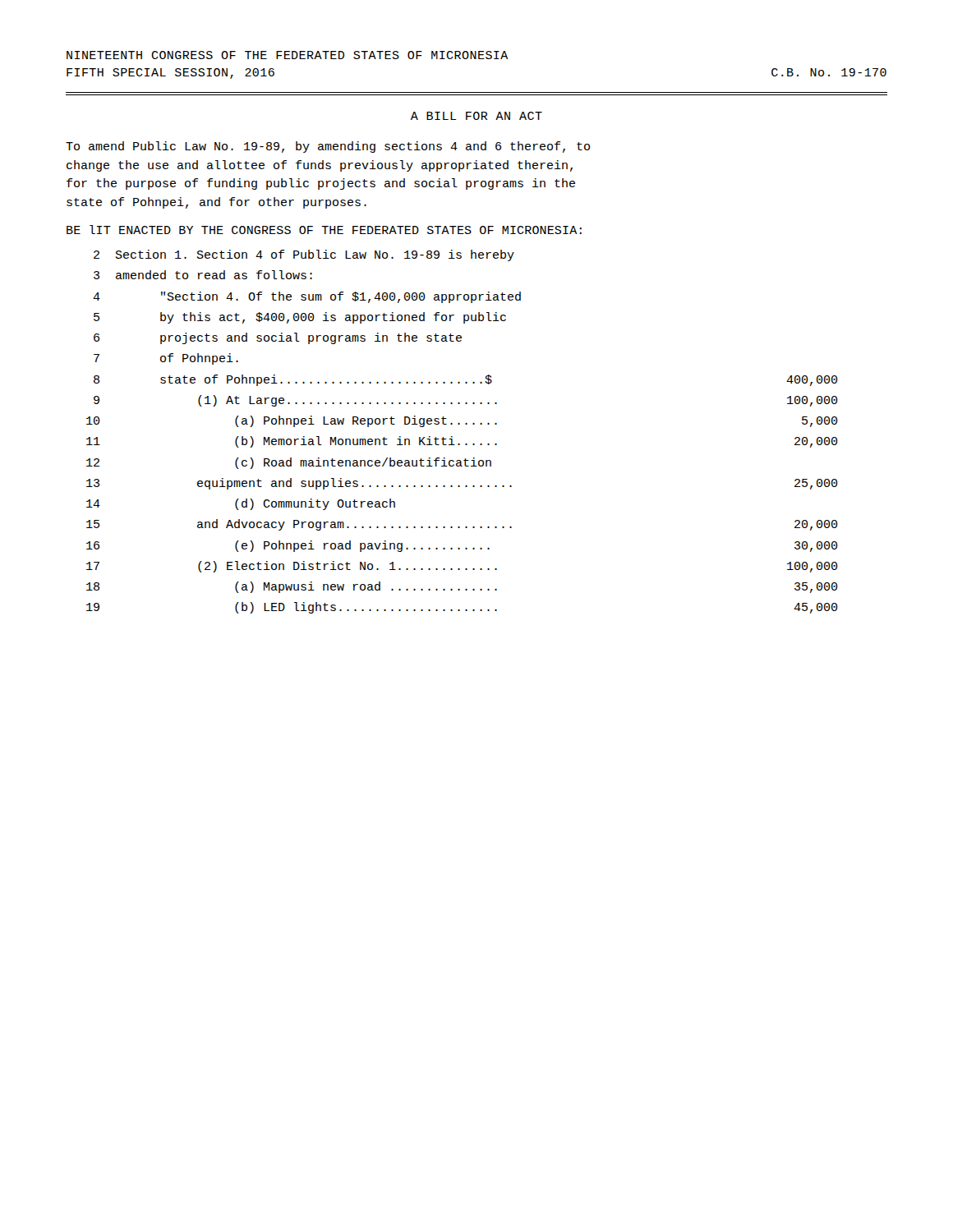
Task: Locate the list item containing "11 (b) Memorial Monument"
Action: tap(476, 443)
